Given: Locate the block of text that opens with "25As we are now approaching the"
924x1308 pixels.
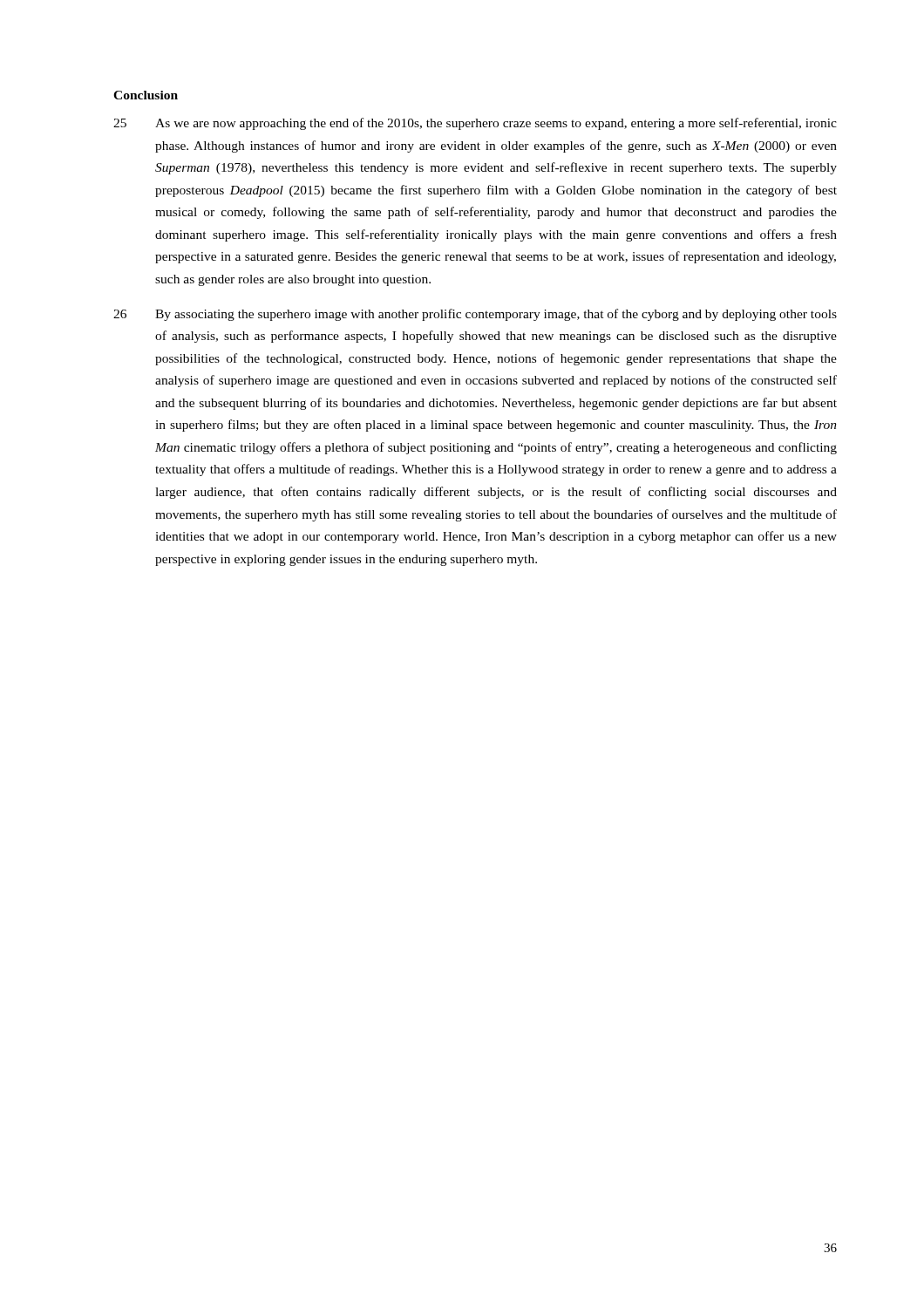Looking at the screenshot, I should tap(475, 201).
